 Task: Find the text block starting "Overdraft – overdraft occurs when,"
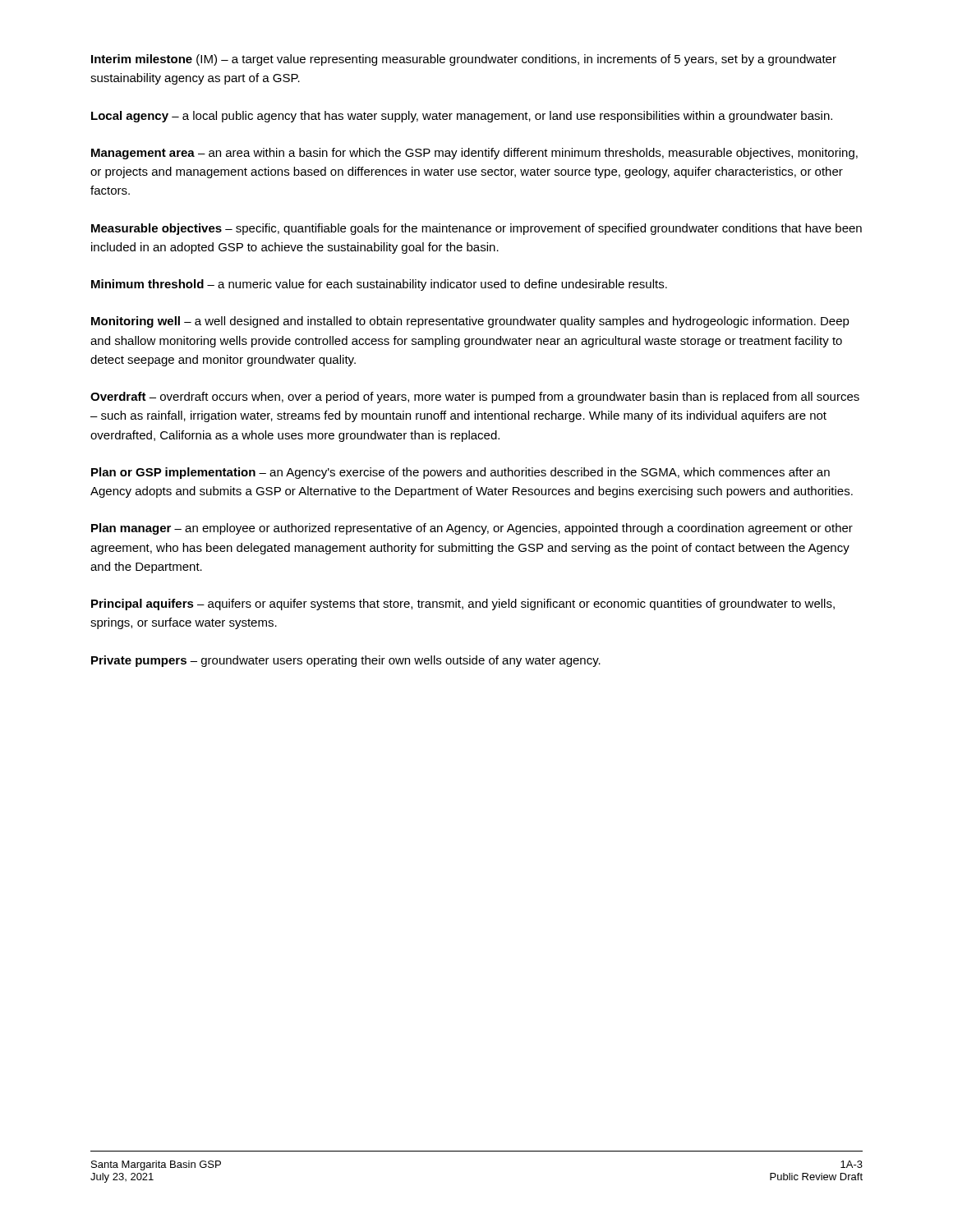click(475, 415)
